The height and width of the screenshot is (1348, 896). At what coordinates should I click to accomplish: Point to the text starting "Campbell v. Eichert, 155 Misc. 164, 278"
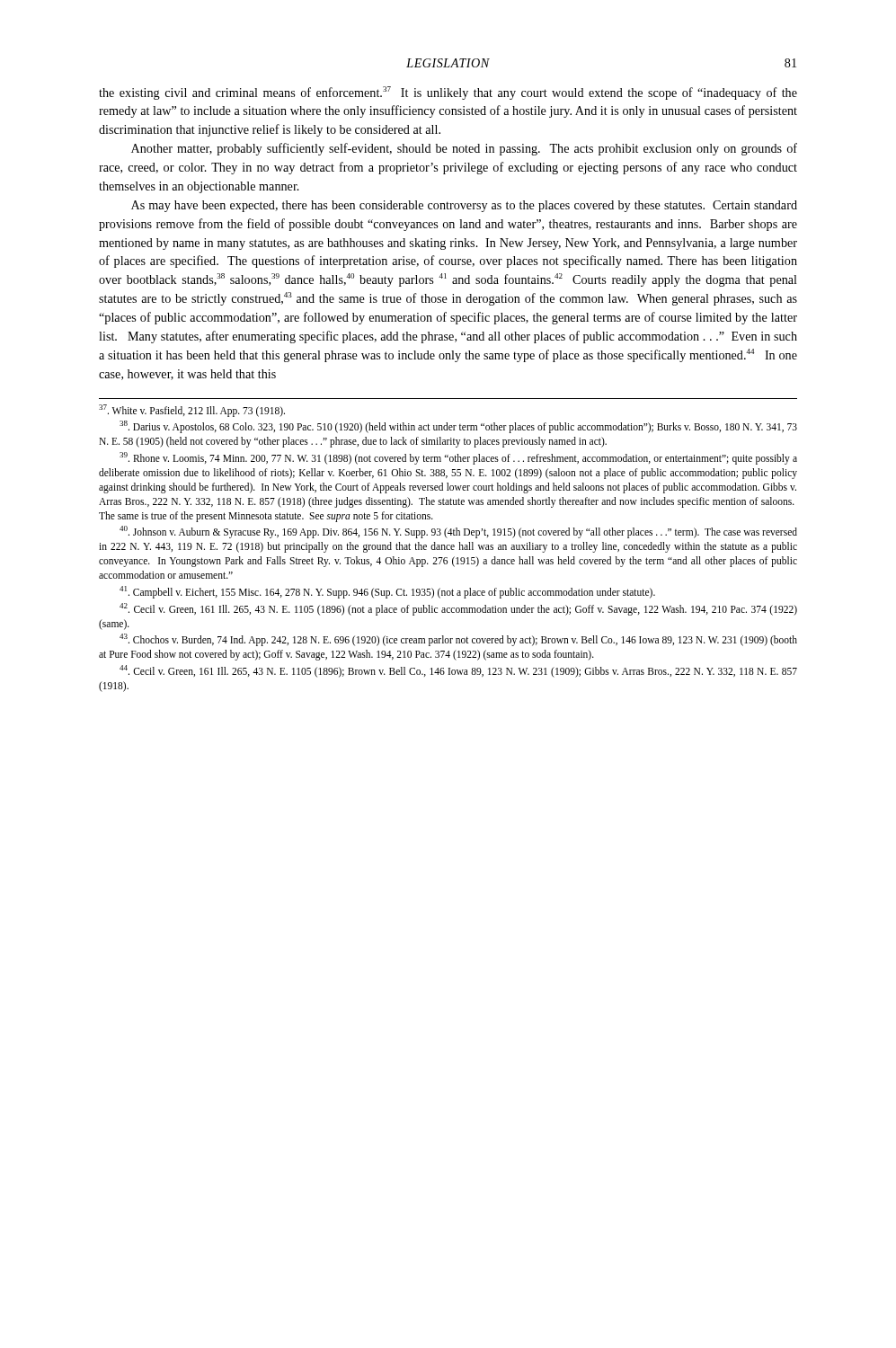448,593
